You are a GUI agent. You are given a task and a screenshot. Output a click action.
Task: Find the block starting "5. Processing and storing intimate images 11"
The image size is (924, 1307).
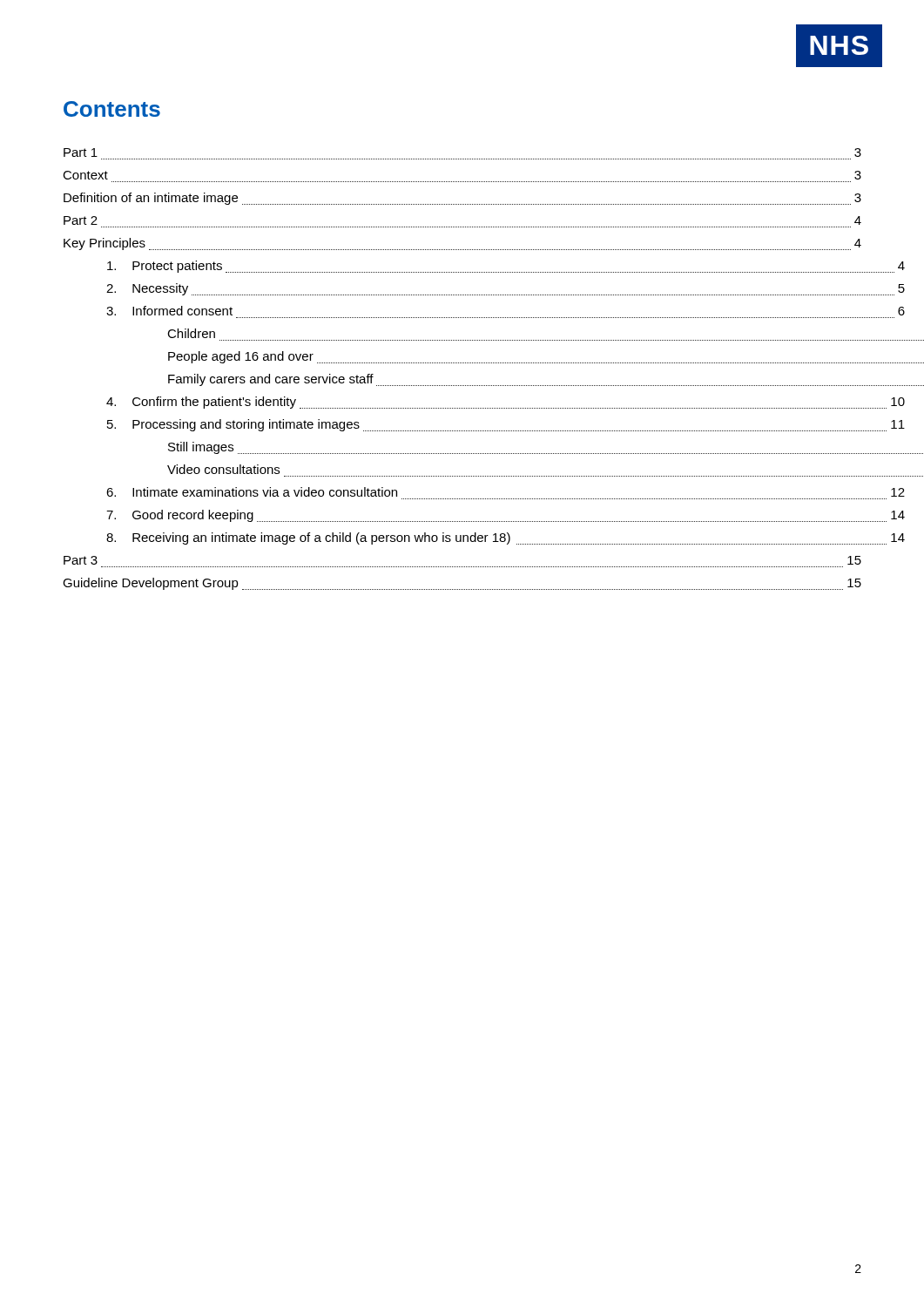tap(506, 424)
